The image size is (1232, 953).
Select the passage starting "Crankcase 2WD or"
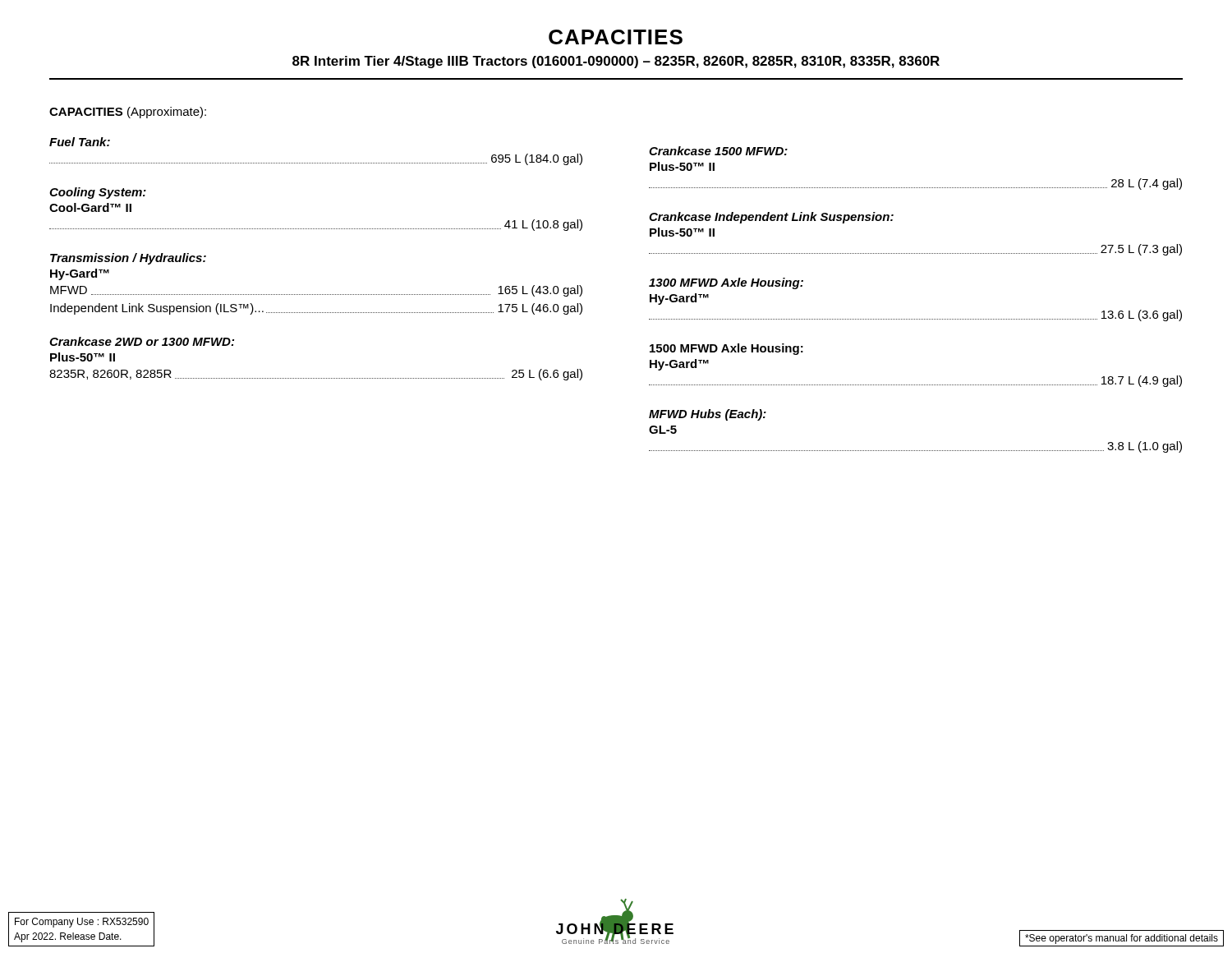142,341
